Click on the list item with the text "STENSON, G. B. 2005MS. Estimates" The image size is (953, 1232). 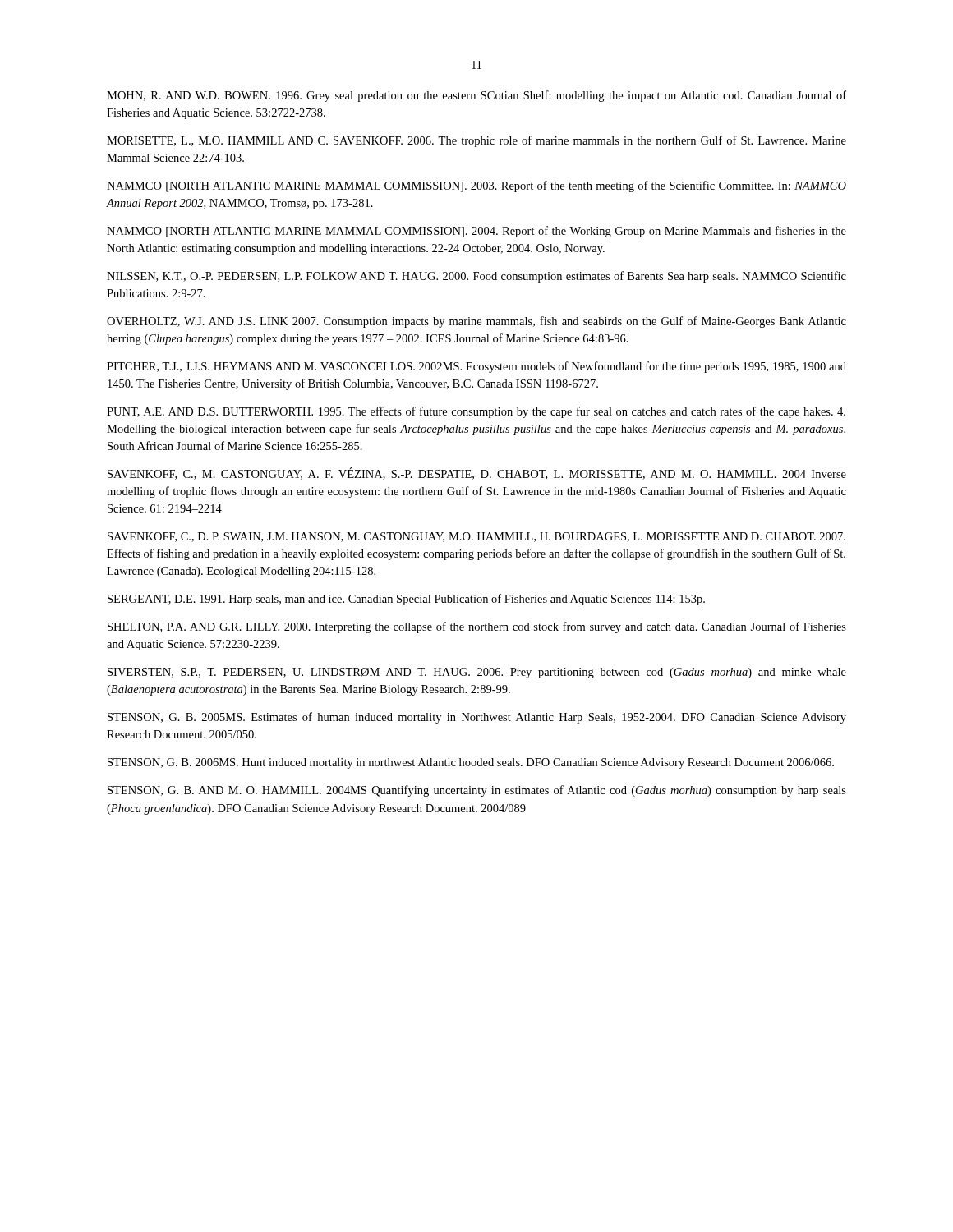[x=476, y=726]
